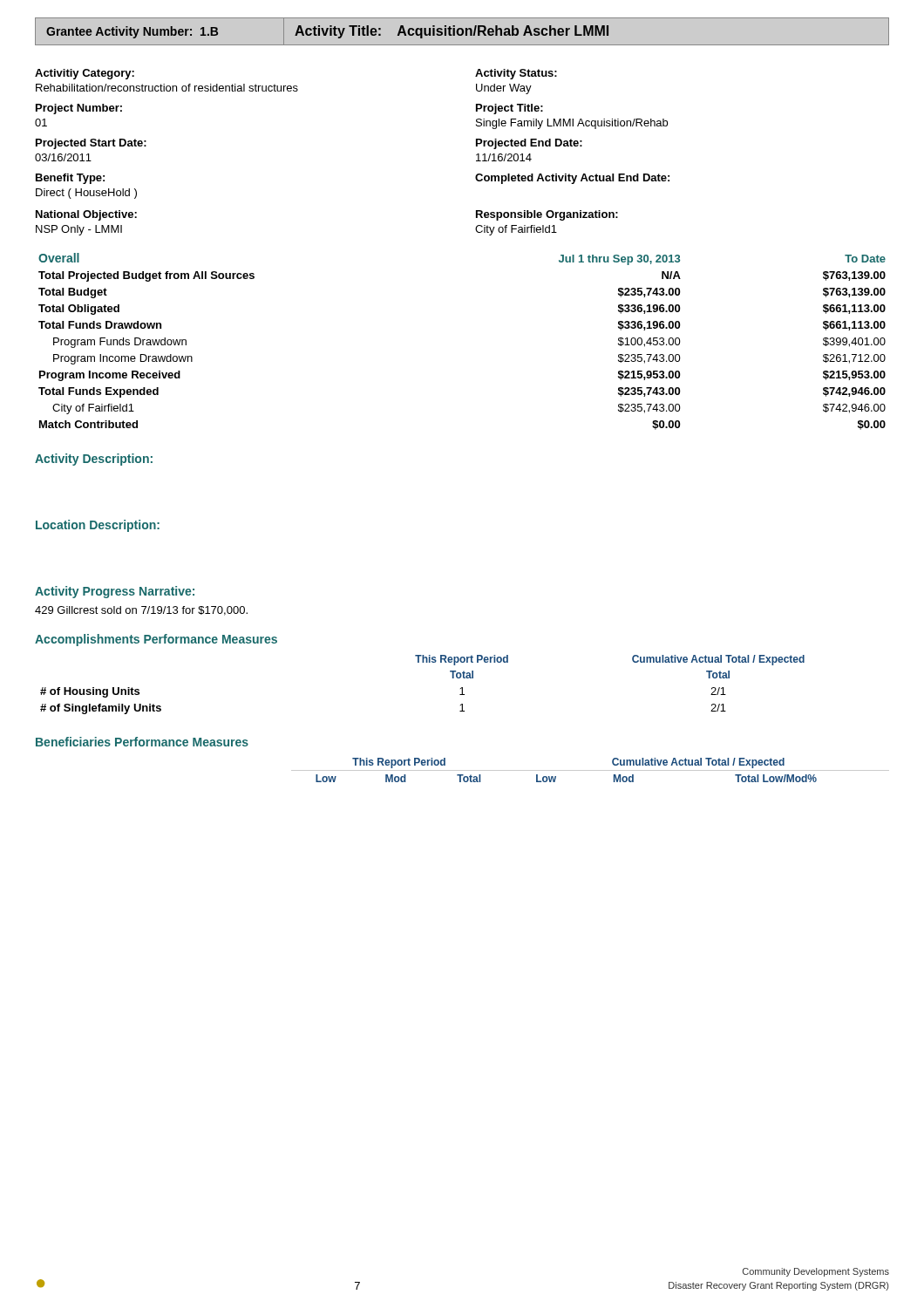Locate the text containing "National Objective:"
The width and height of the screenshot is (924, 1308).
point(86,214)
